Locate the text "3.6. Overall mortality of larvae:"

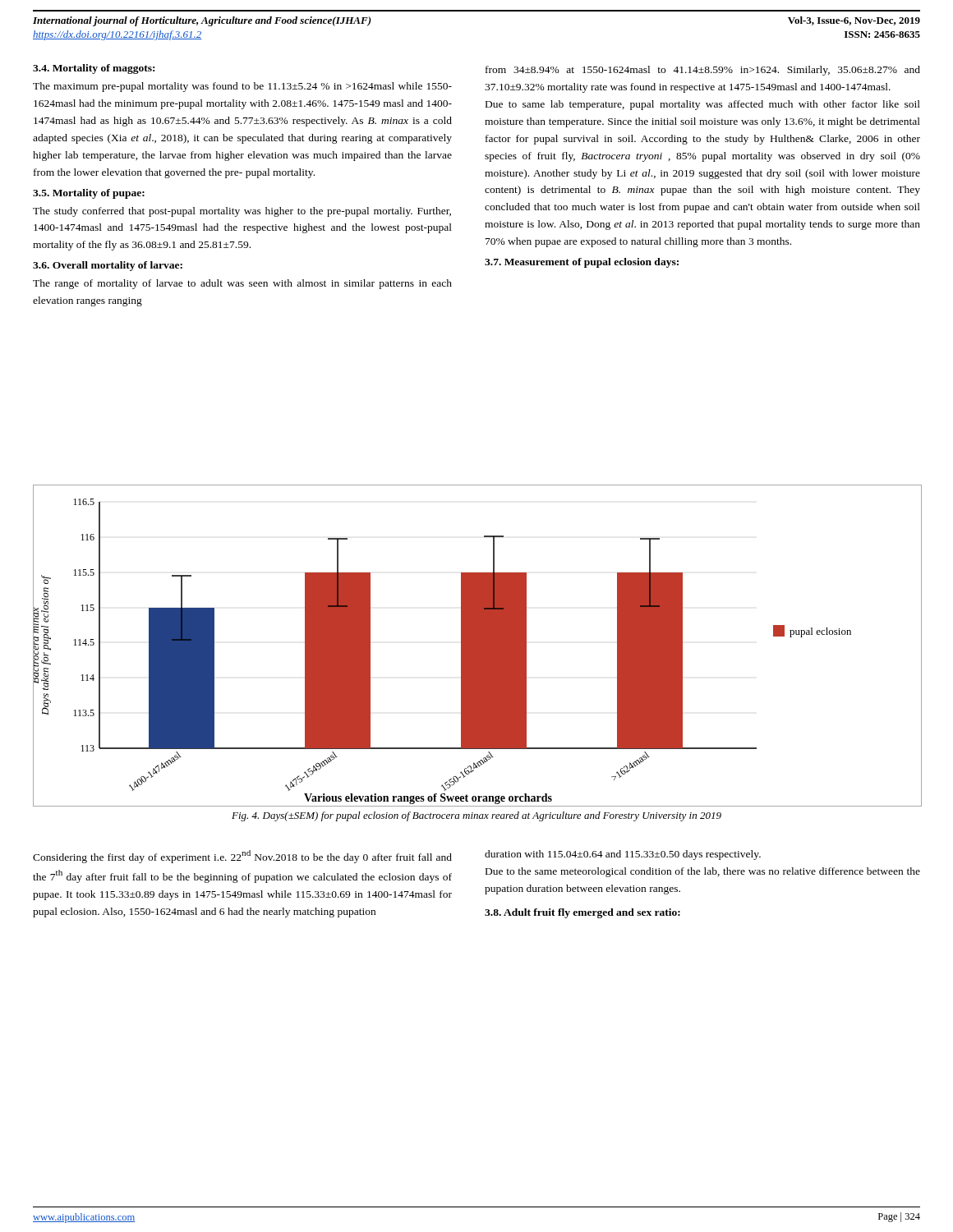click(x=108, y=265)
